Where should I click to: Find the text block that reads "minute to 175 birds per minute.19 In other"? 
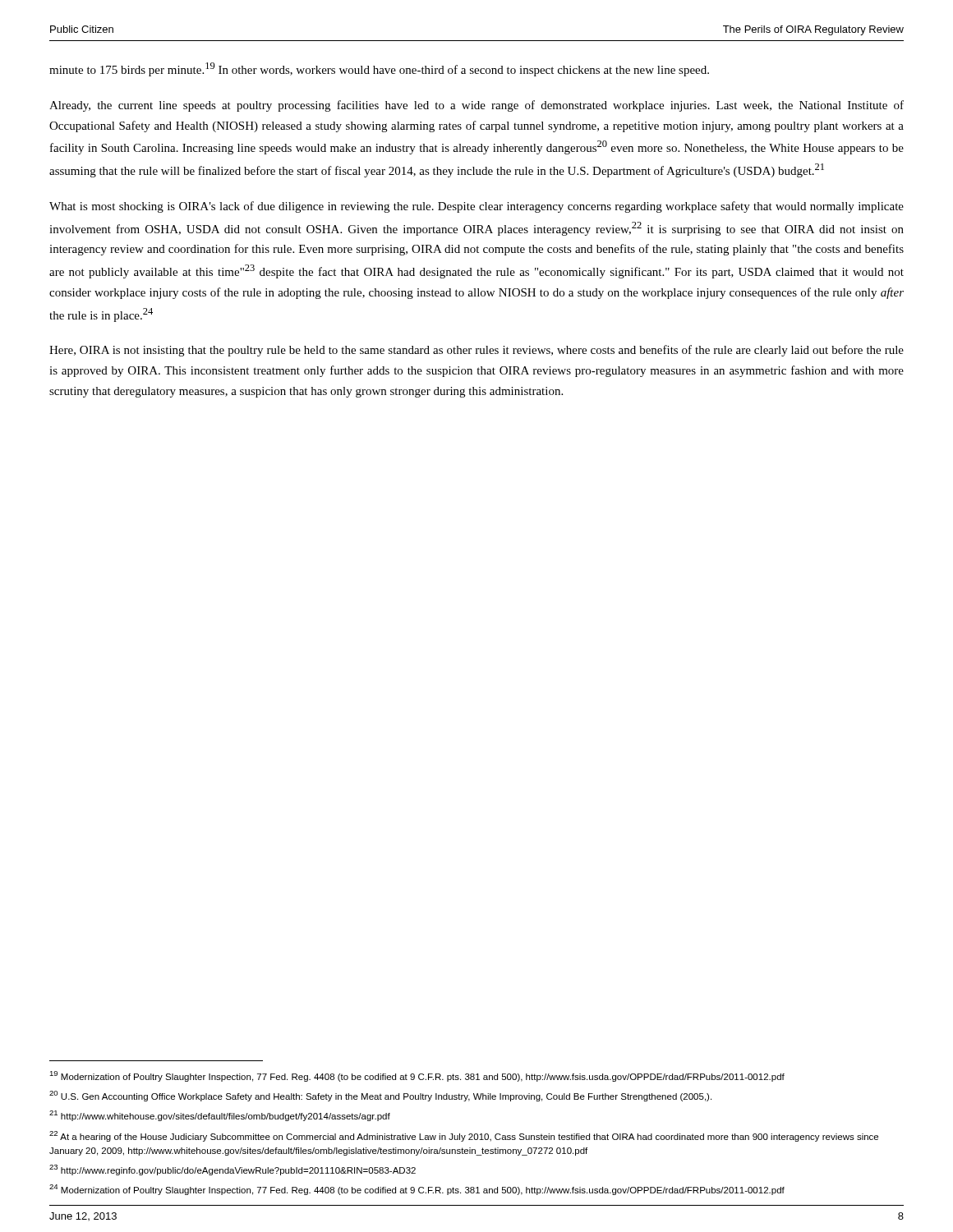(x=380, y=68)
